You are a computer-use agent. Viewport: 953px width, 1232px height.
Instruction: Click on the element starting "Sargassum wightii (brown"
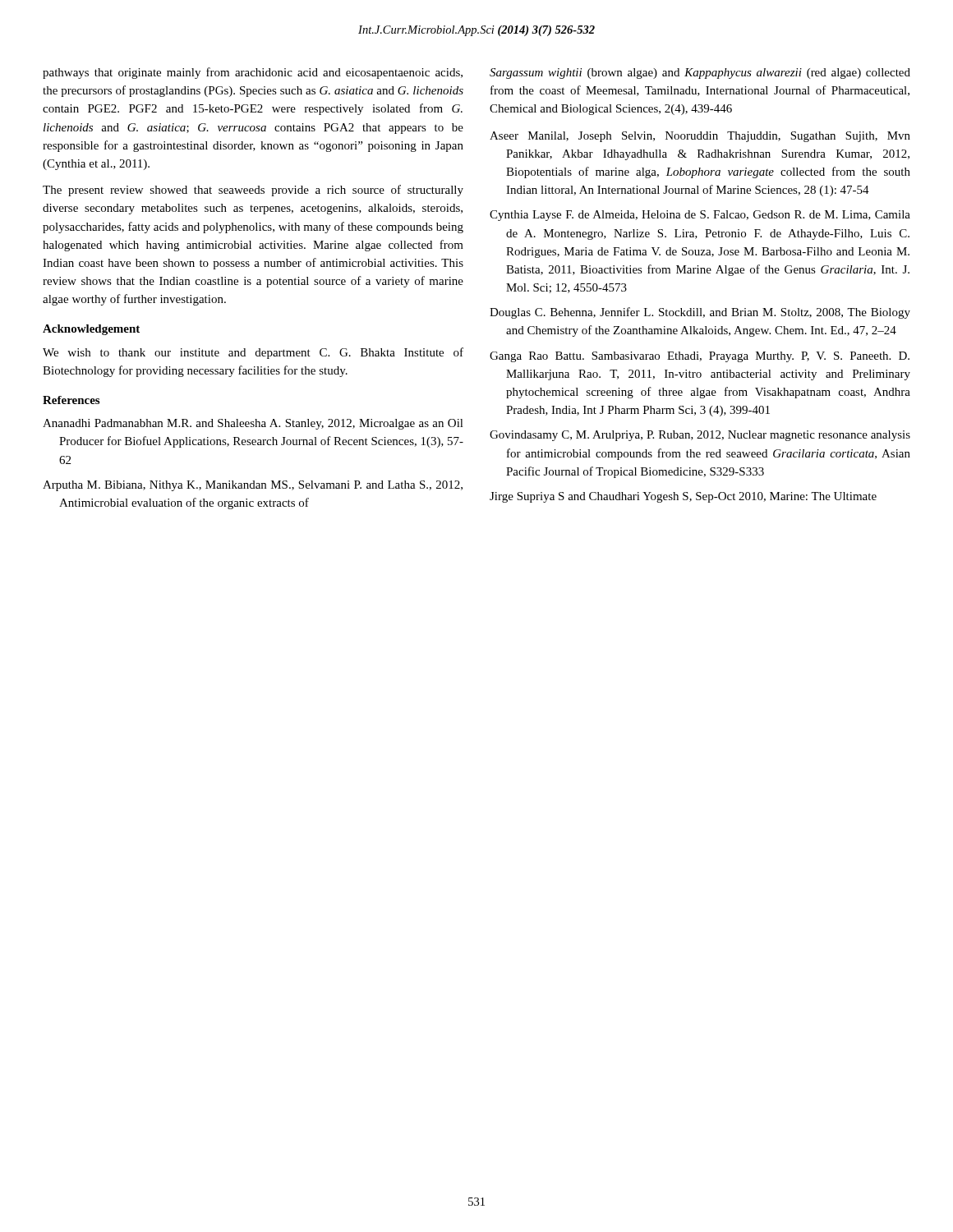coord(700,91)
